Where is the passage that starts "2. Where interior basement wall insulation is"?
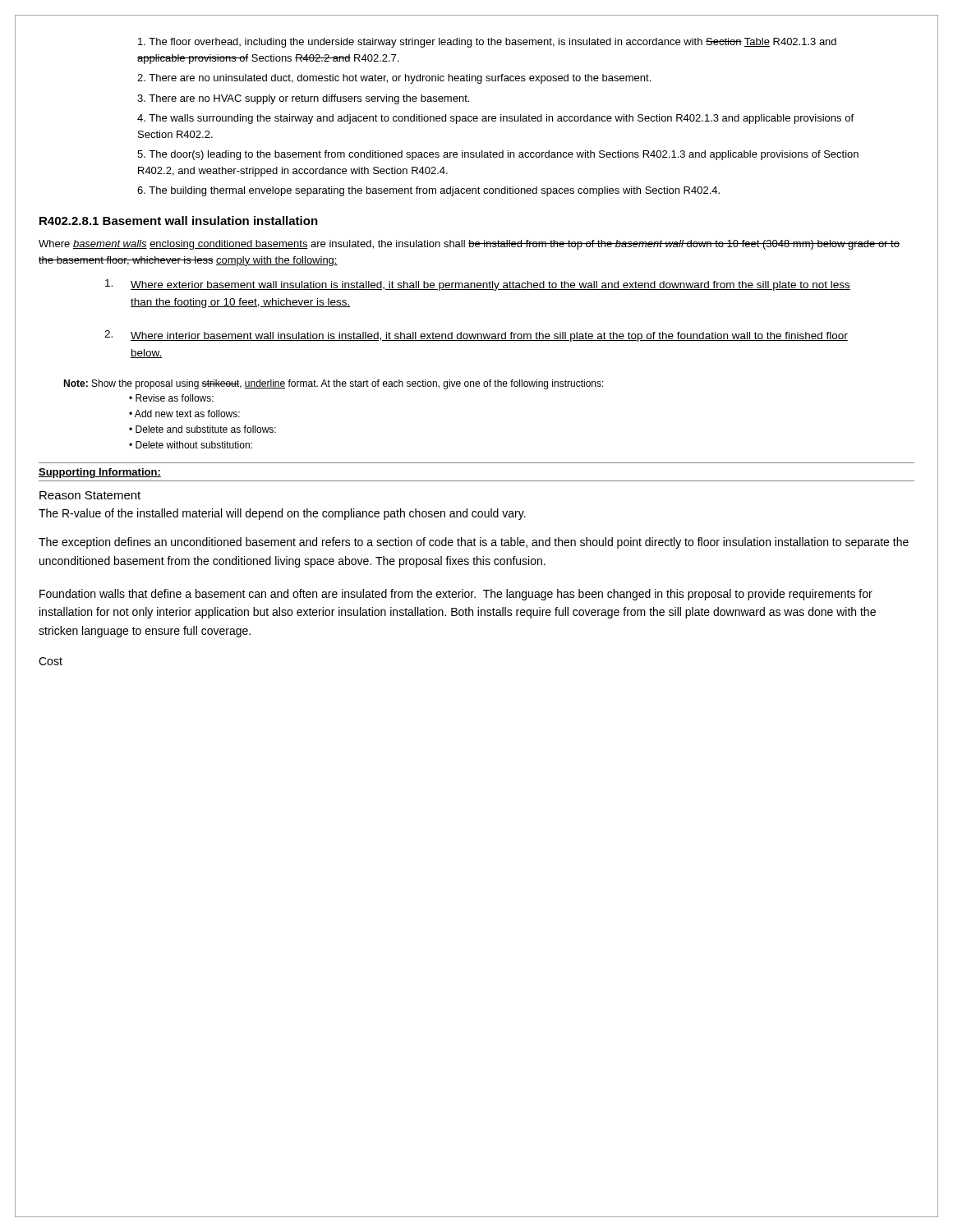 (x=489, y=345)
